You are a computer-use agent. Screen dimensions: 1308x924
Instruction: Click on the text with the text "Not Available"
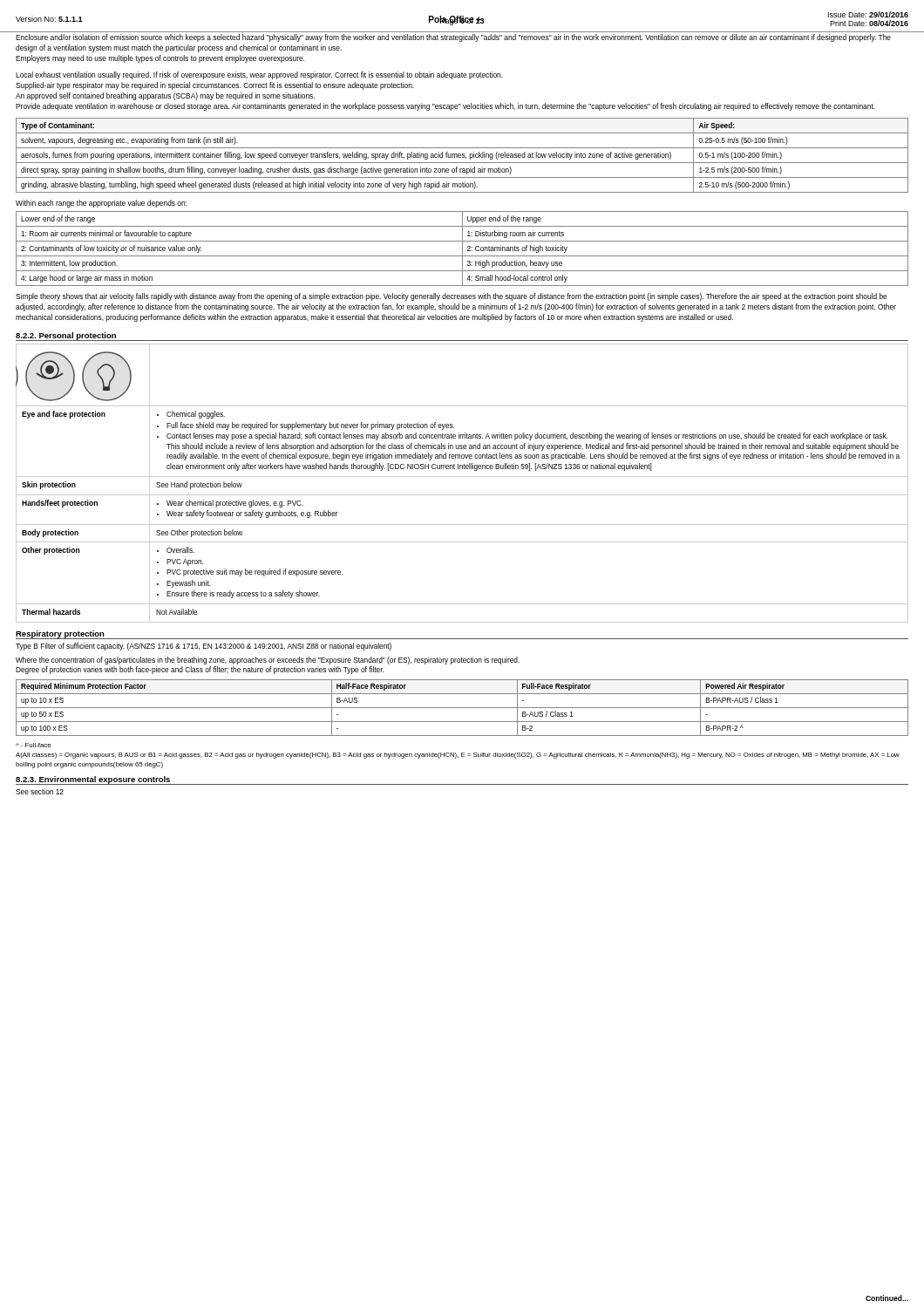(x=177, y=613)
